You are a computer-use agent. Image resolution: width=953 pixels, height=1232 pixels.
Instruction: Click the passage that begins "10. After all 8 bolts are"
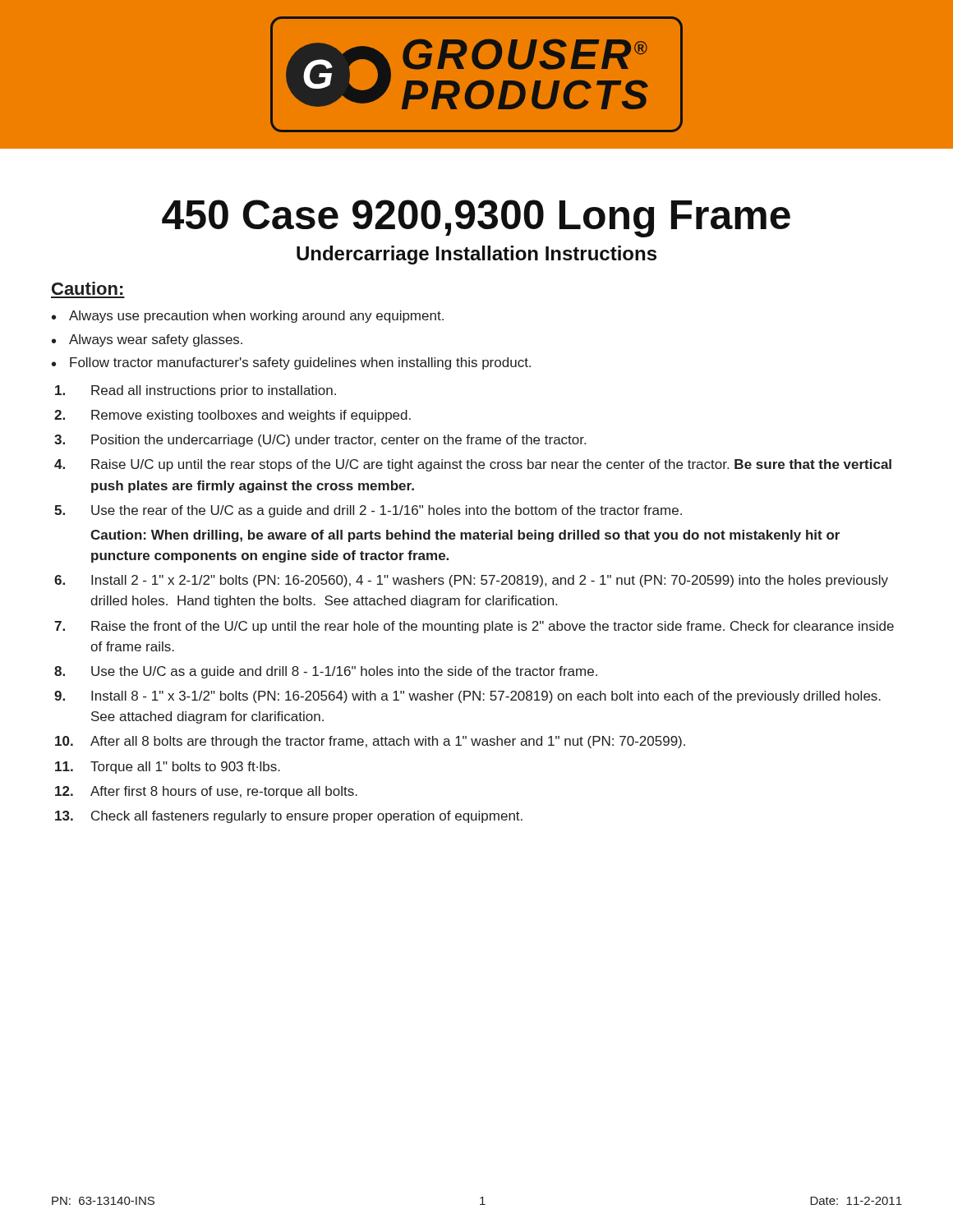[x=370, y=742]
